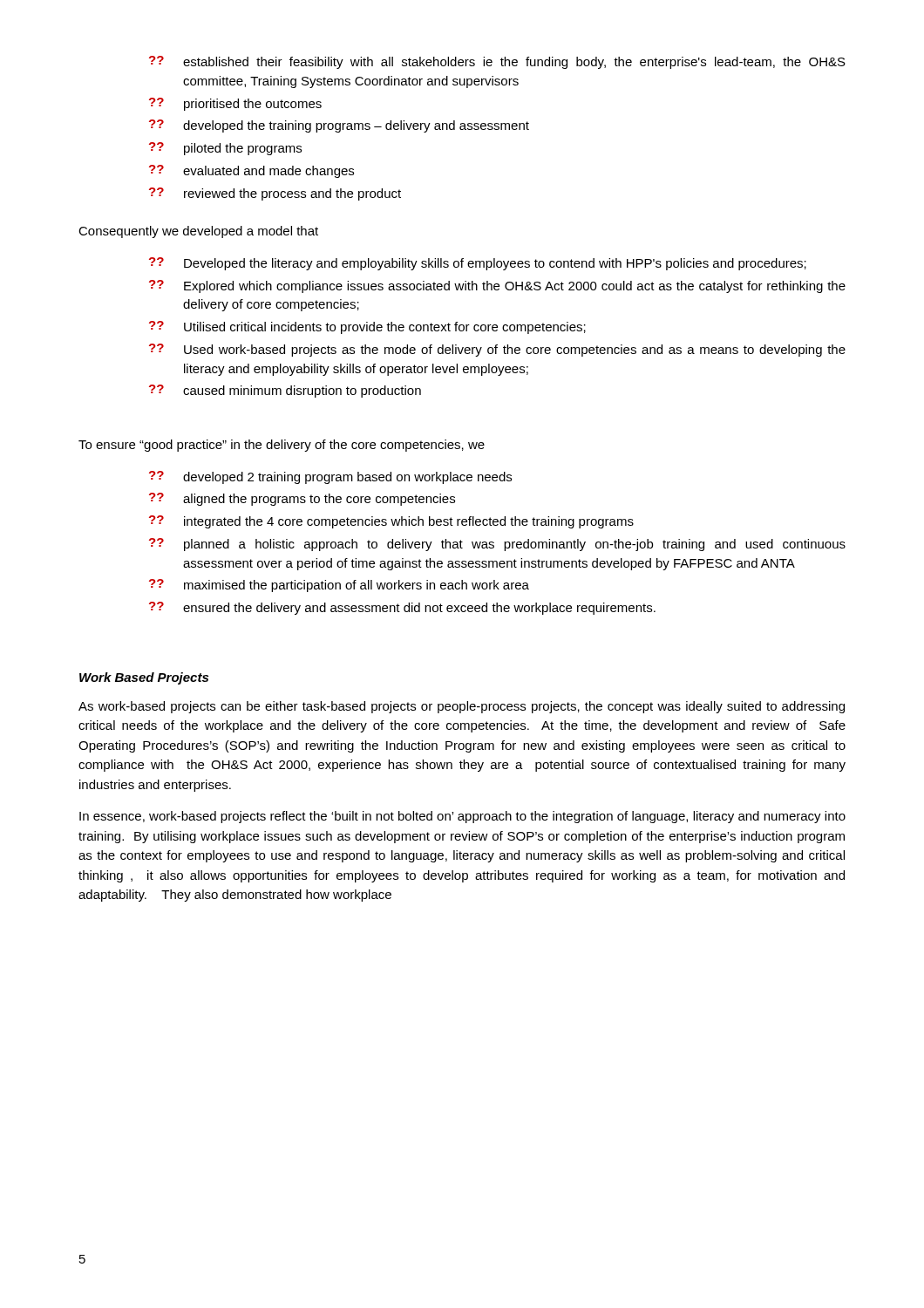Where is the passage that starts "?? developed 2 training program based"?
Viewport: 924px width, 1308px height.
coord(497,476)
